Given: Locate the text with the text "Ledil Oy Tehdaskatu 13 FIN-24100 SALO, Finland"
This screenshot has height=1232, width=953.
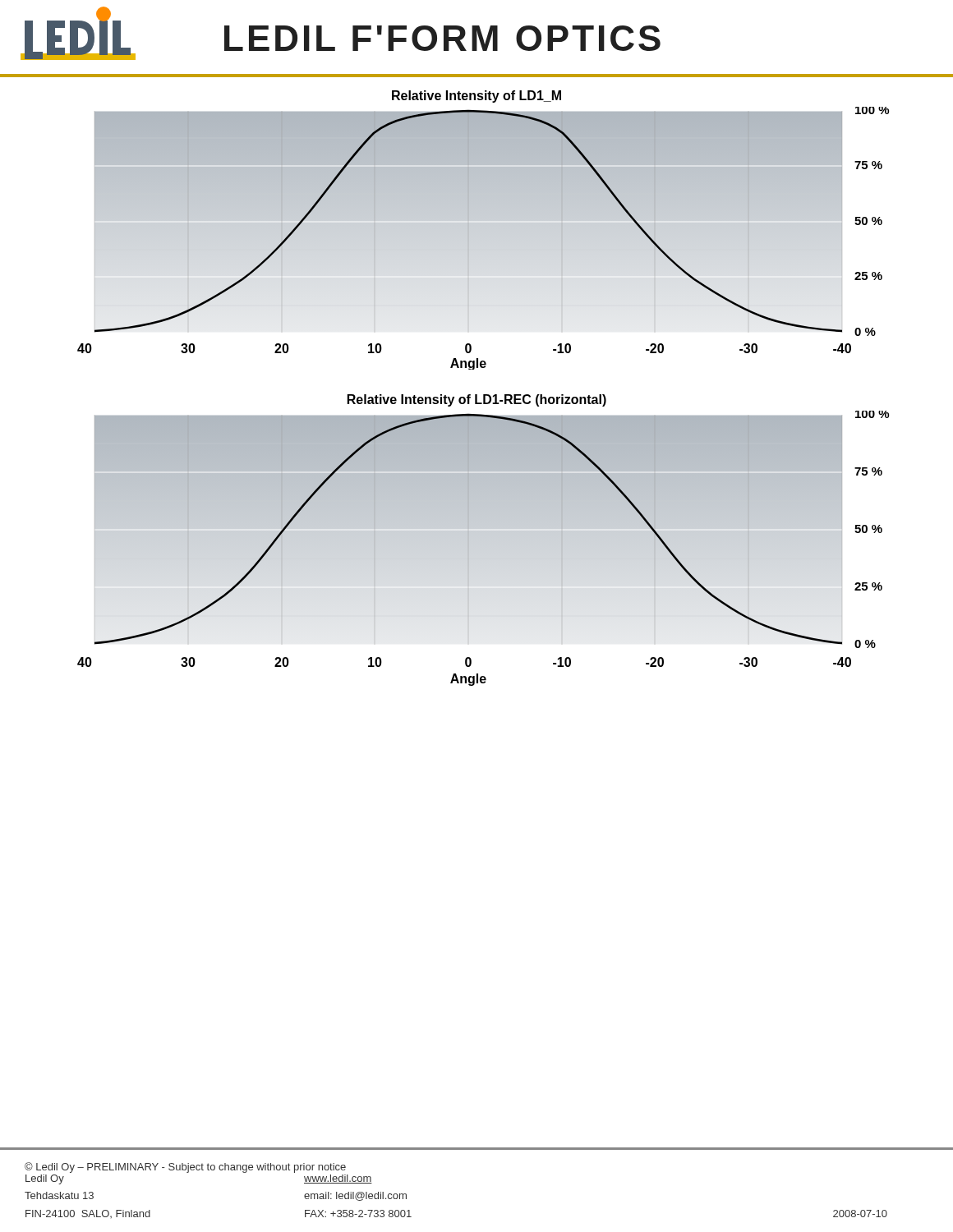Looking at the screenshot, I should pyautogui.click(x=88, y=1196).
